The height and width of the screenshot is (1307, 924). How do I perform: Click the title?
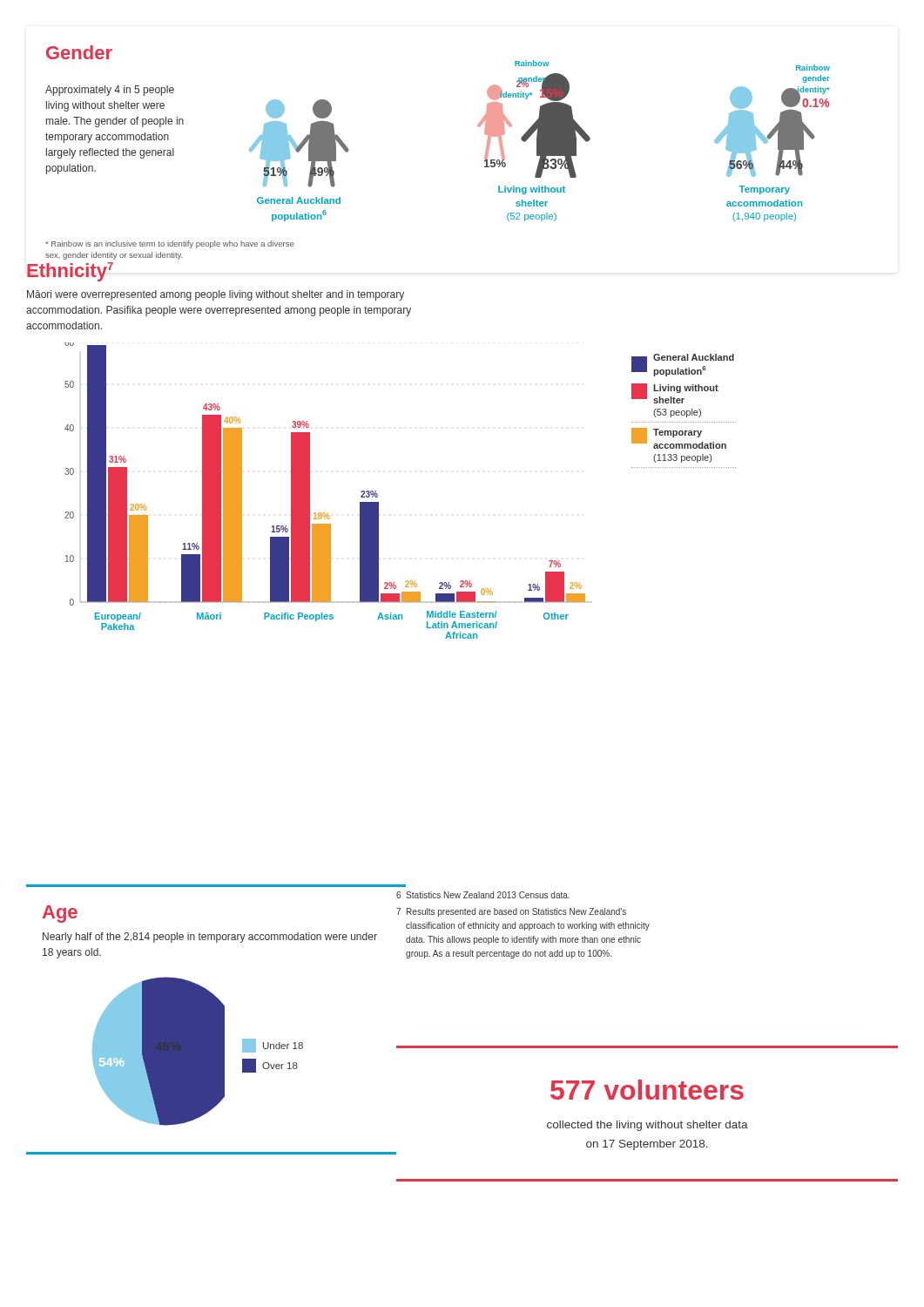click(647, 1090)
